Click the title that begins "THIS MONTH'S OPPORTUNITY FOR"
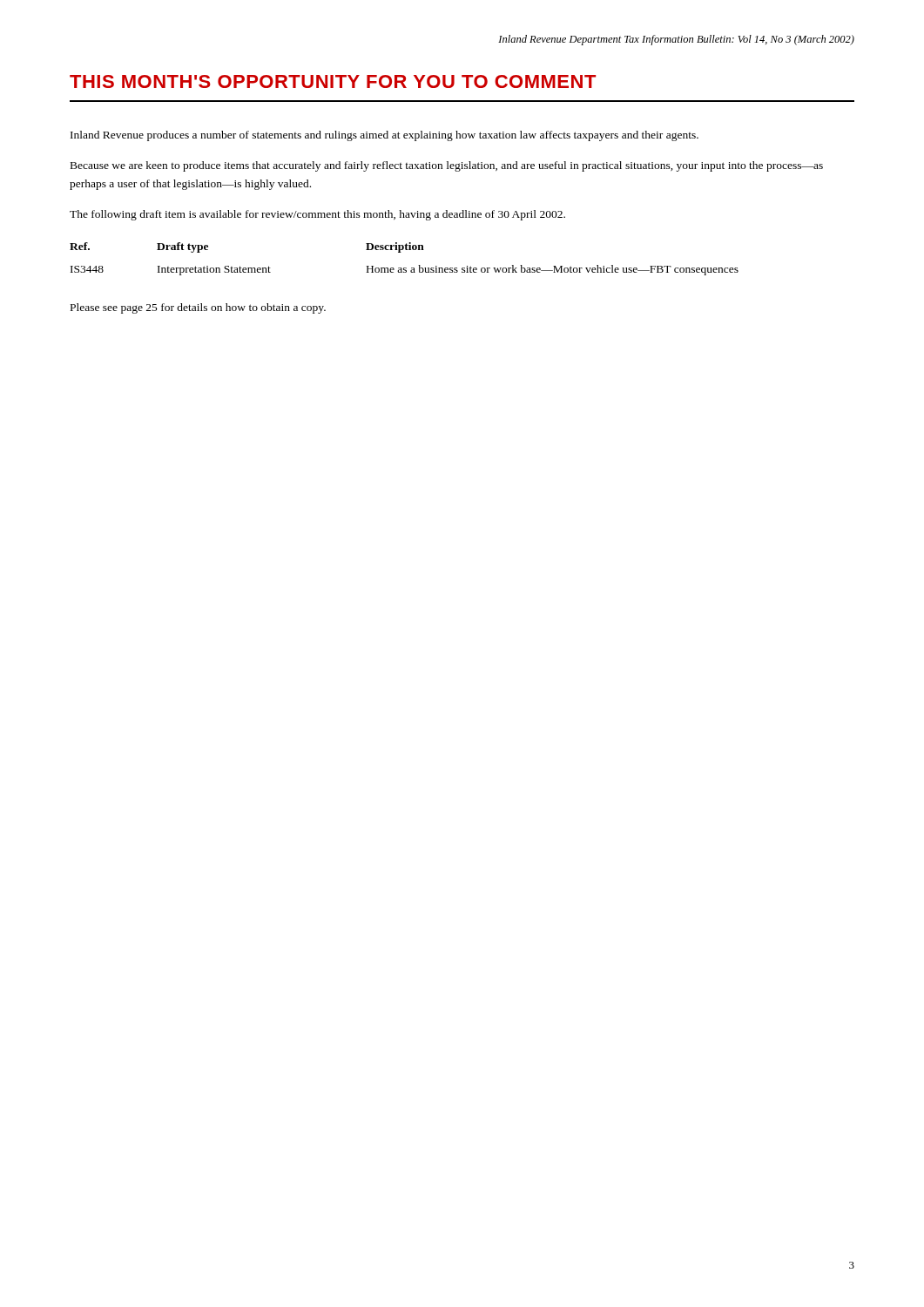The width and height of the screenshot is (924, 1307). (x=333, y=81)
